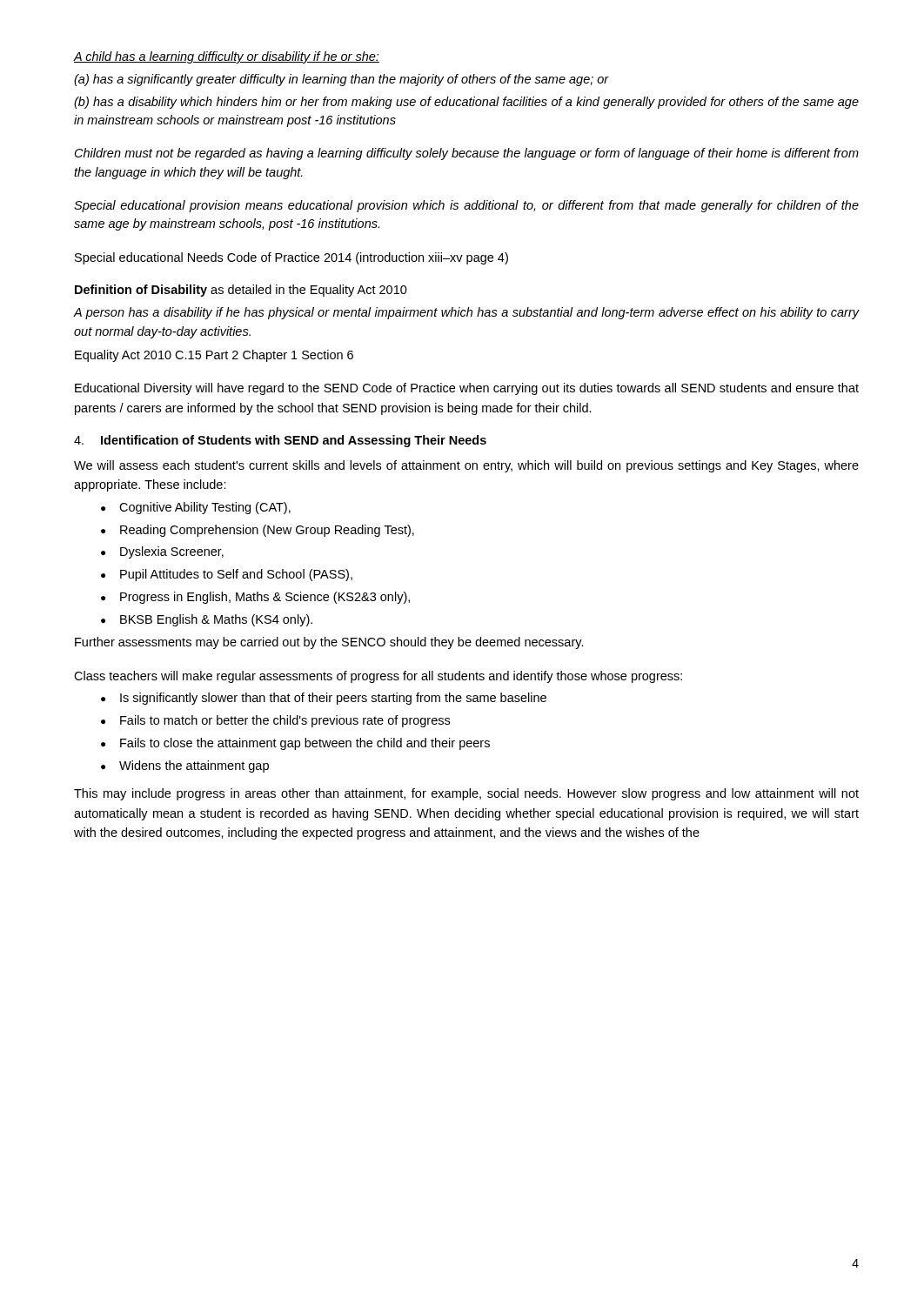924x1305 pixels.
Task: Point to the block starting "Further assessments may be carried out by the"
Action: [x=466, y=643]
